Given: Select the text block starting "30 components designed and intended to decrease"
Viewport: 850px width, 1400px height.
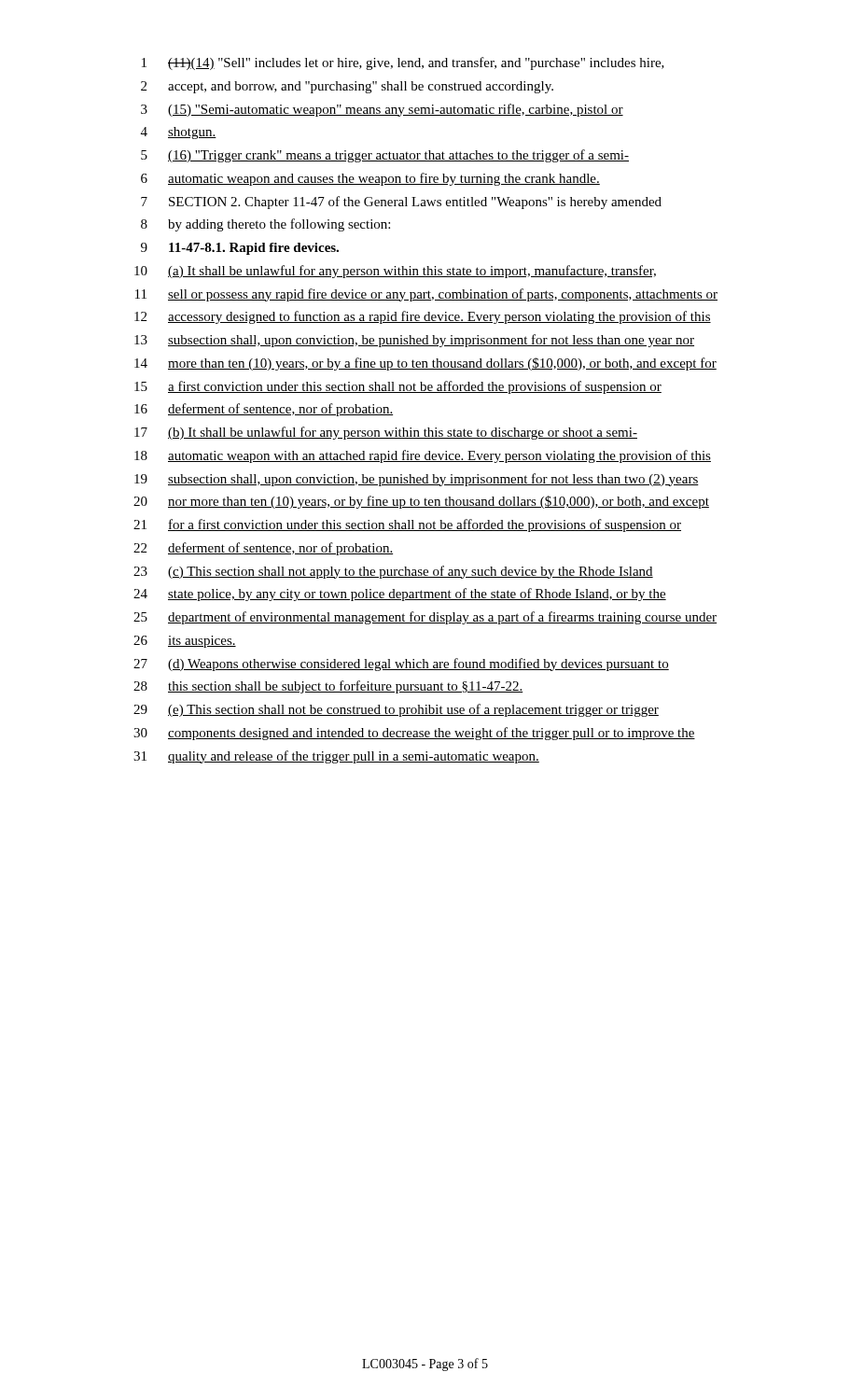Looking at the screenshot, I should [444, 733].
